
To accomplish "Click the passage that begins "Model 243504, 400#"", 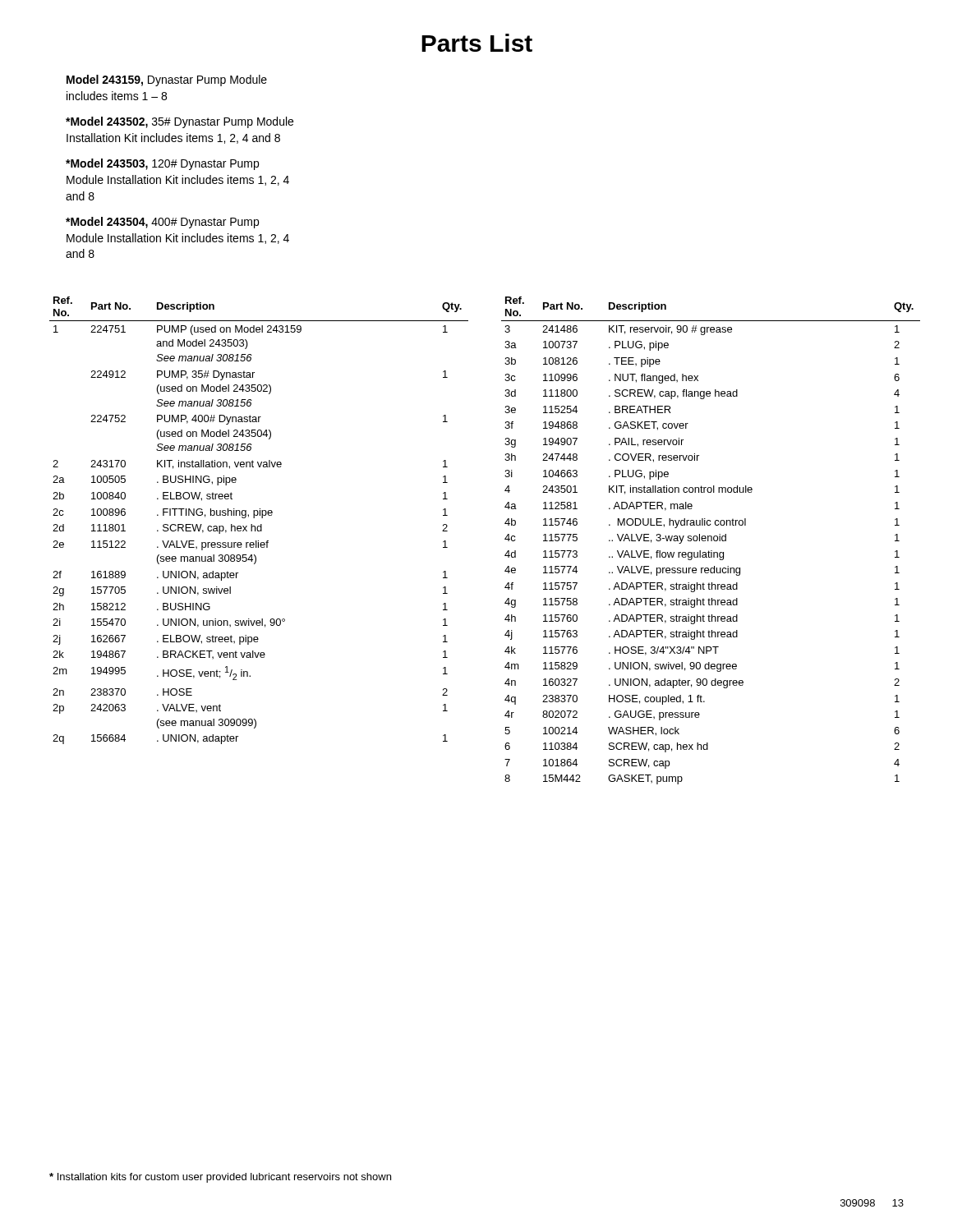I will tap(162, 223).
